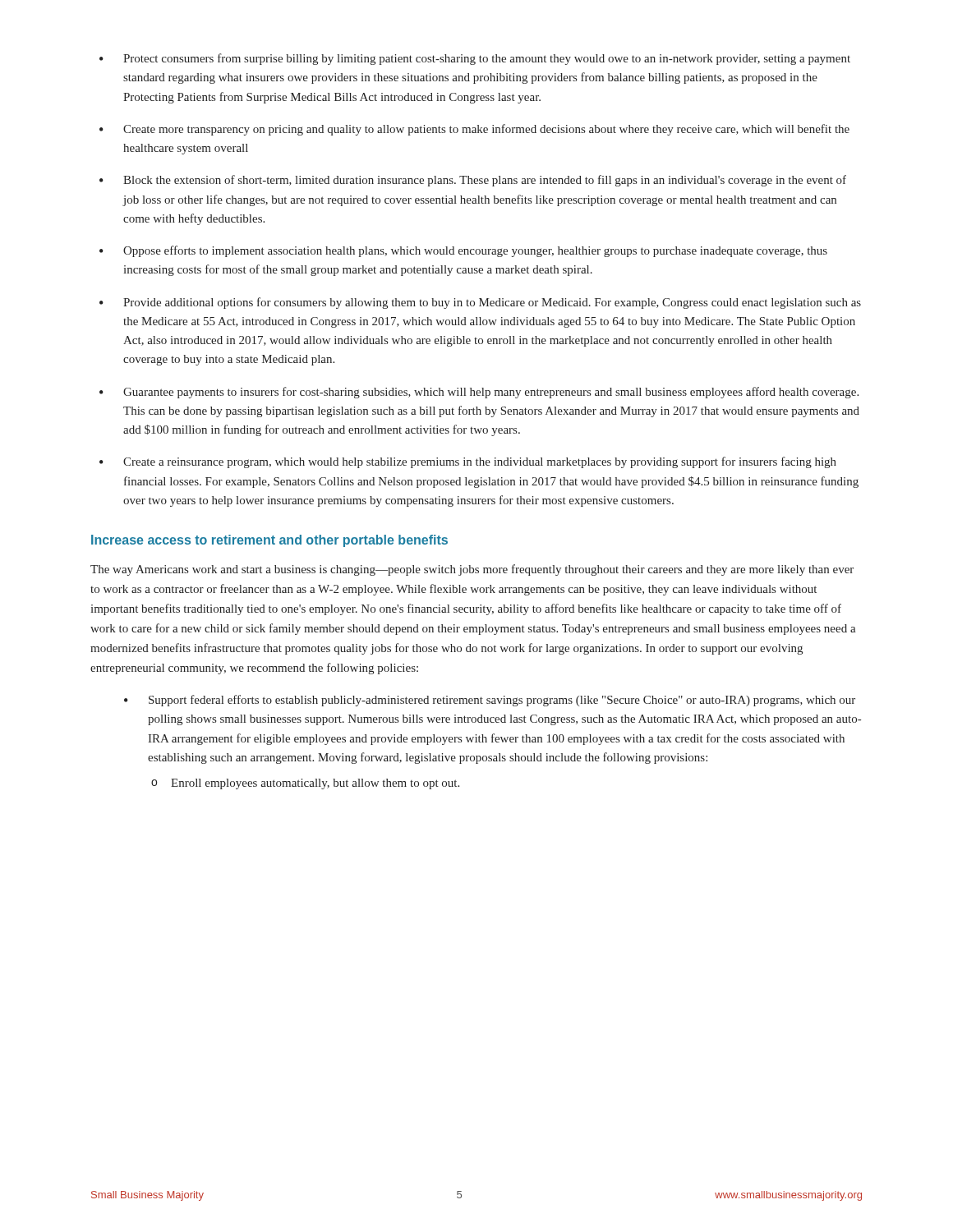Screen dimensions: 1232x953
Task: Click on the region starting "Oppose efforts to implement"
Action: click(x=475, y=260)
